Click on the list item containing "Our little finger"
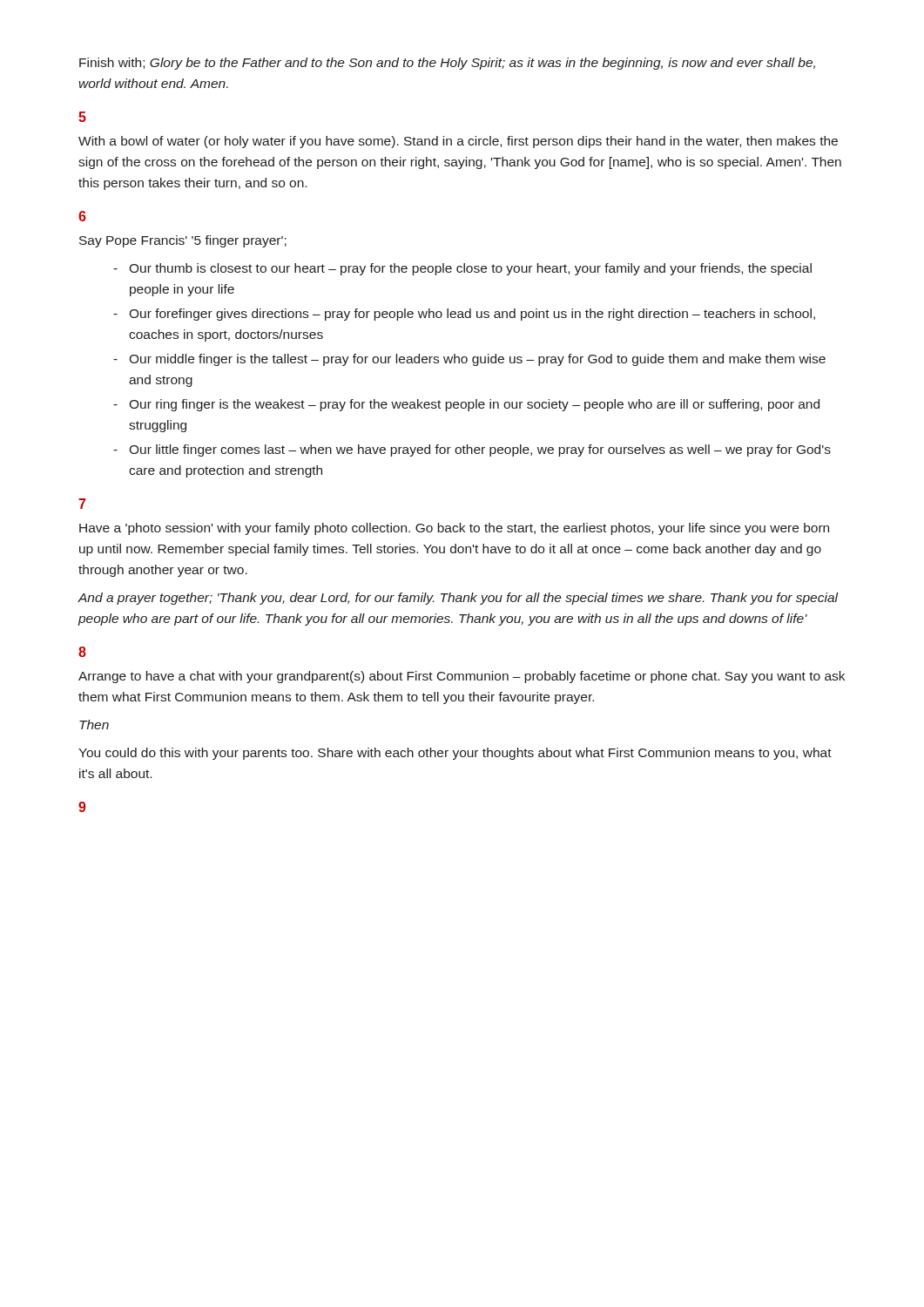Image resolution: width=924 pixels, height=1307 pixels. click(x=480, y=460)
